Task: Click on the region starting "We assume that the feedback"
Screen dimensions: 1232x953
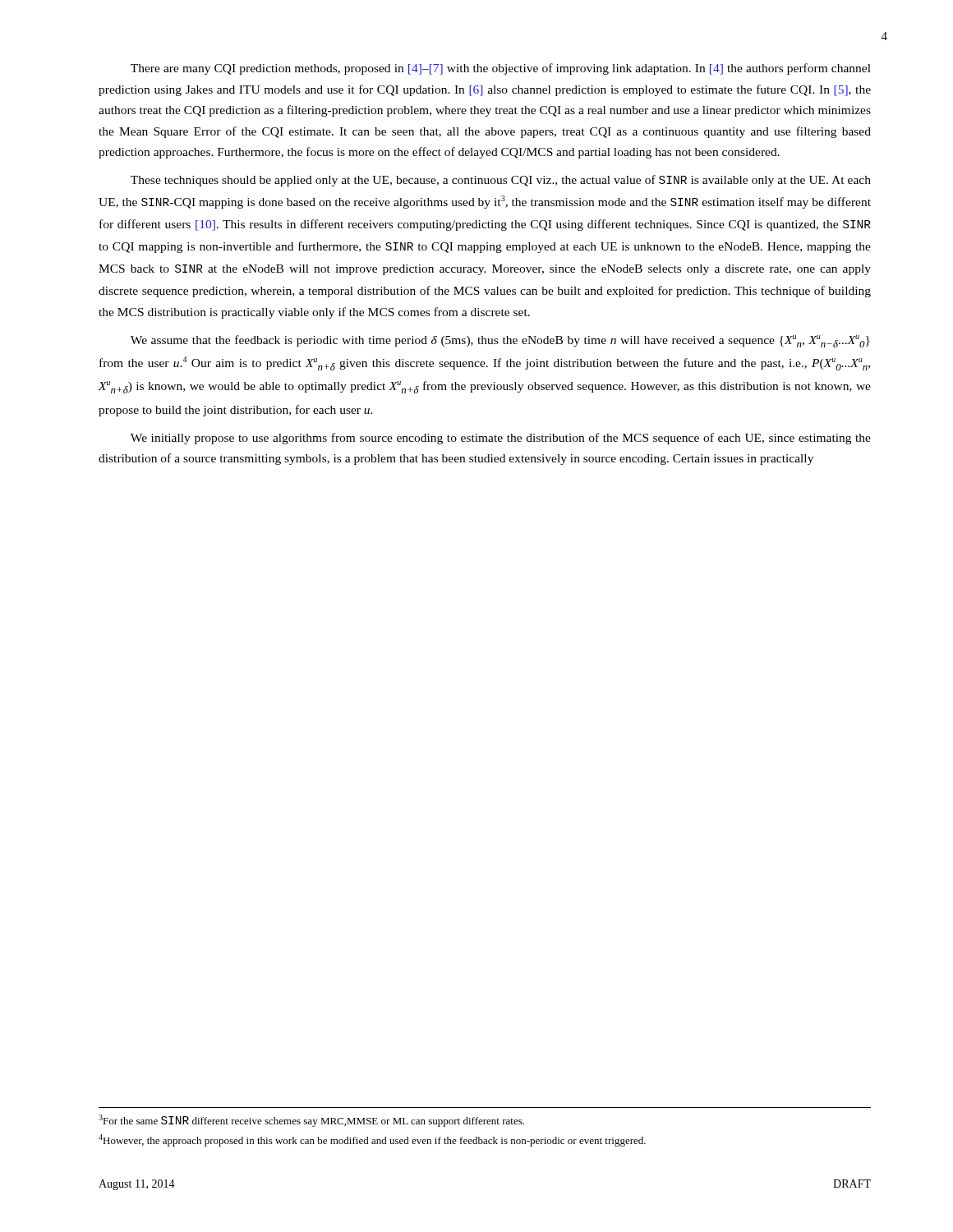Action: (485, 375)
